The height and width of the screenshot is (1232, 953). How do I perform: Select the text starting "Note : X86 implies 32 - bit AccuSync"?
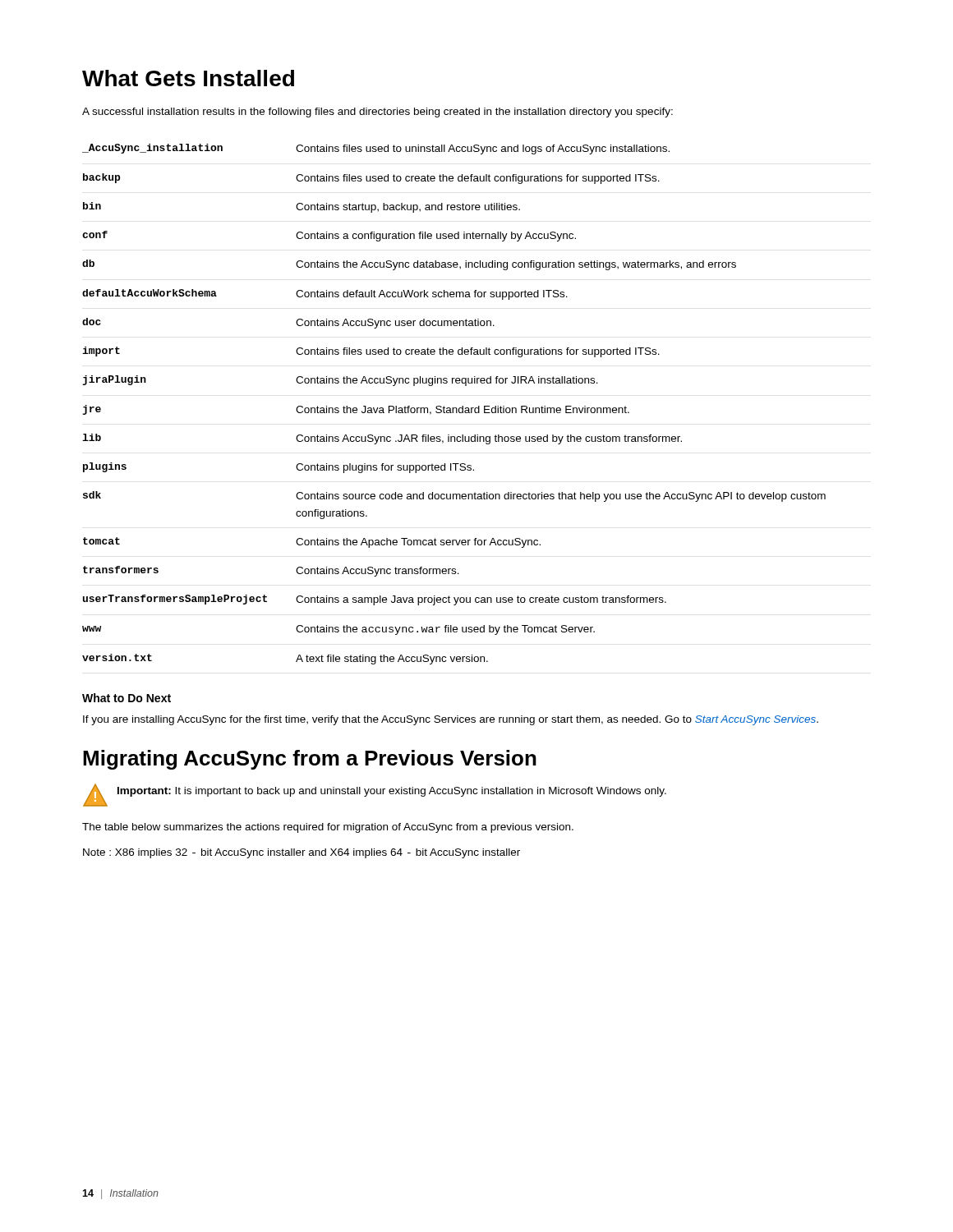coord(301,852)
